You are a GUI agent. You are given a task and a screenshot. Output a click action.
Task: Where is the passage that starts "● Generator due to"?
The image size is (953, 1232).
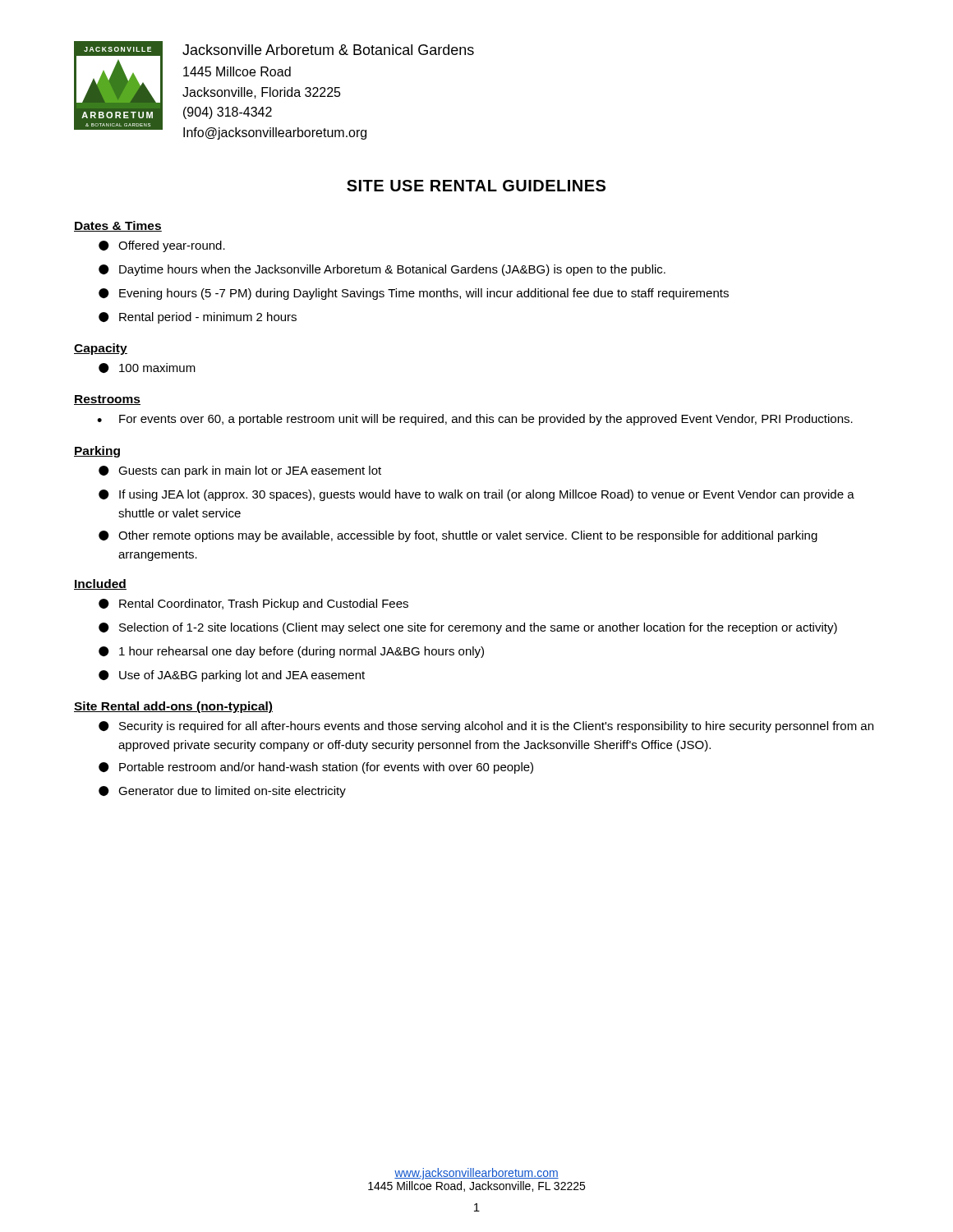pos(222,792)
